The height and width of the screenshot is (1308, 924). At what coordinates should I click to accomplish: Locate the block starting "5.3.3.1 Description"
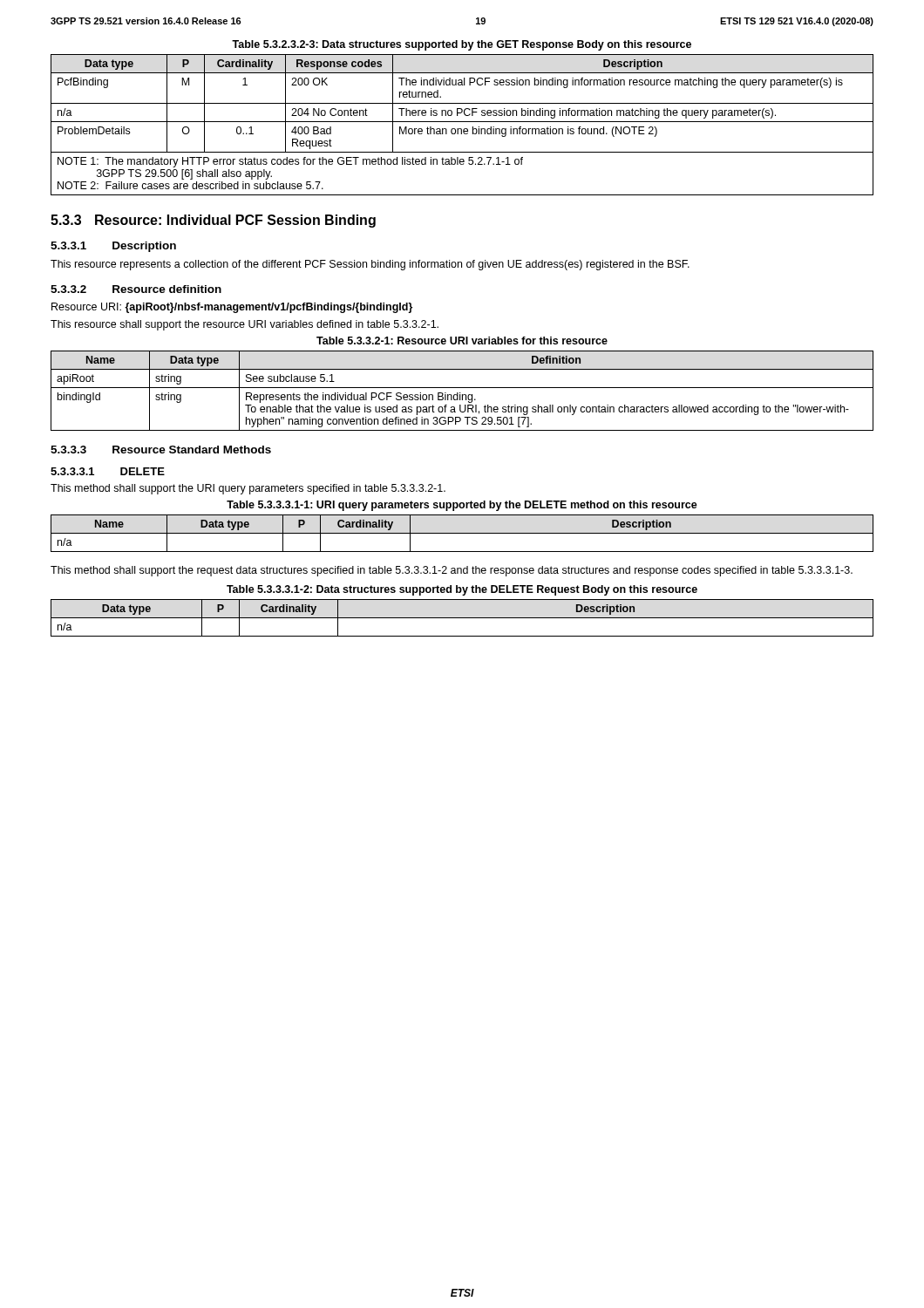pos(114,246)
